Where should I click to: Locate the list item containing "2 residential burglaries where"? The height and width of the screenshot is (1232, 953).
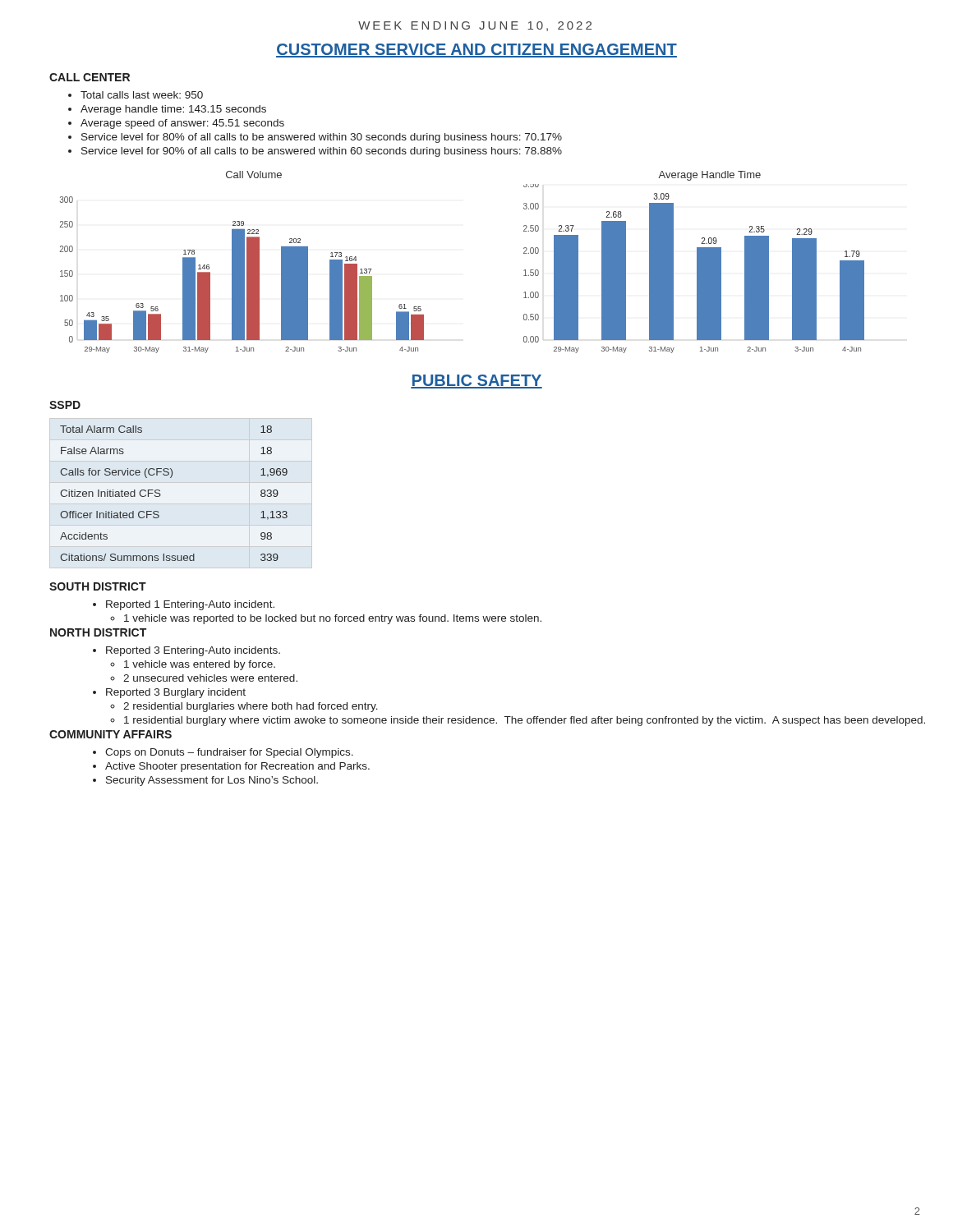coord(529,706)
